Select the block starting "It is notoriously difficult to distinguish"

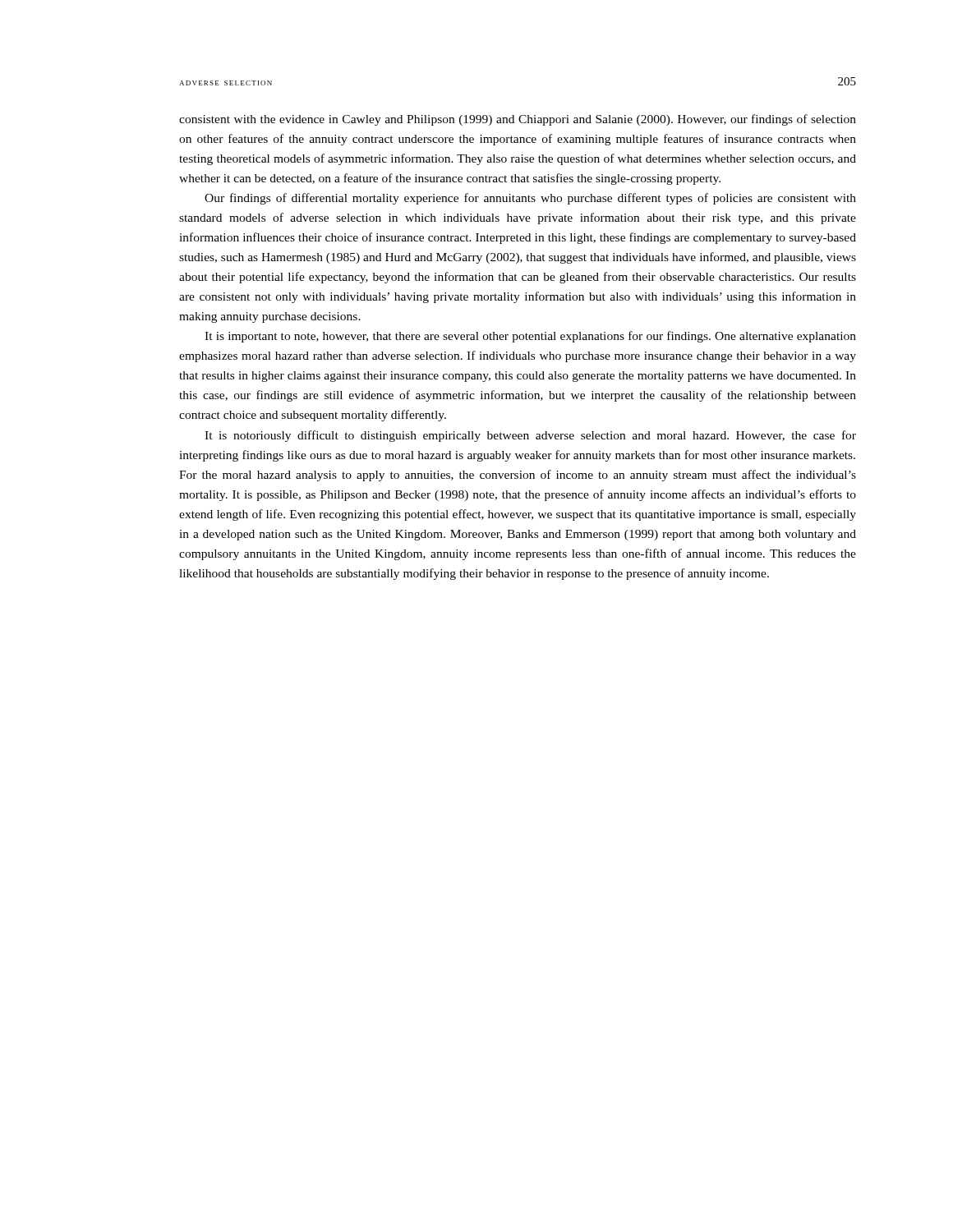pos(518,504)
